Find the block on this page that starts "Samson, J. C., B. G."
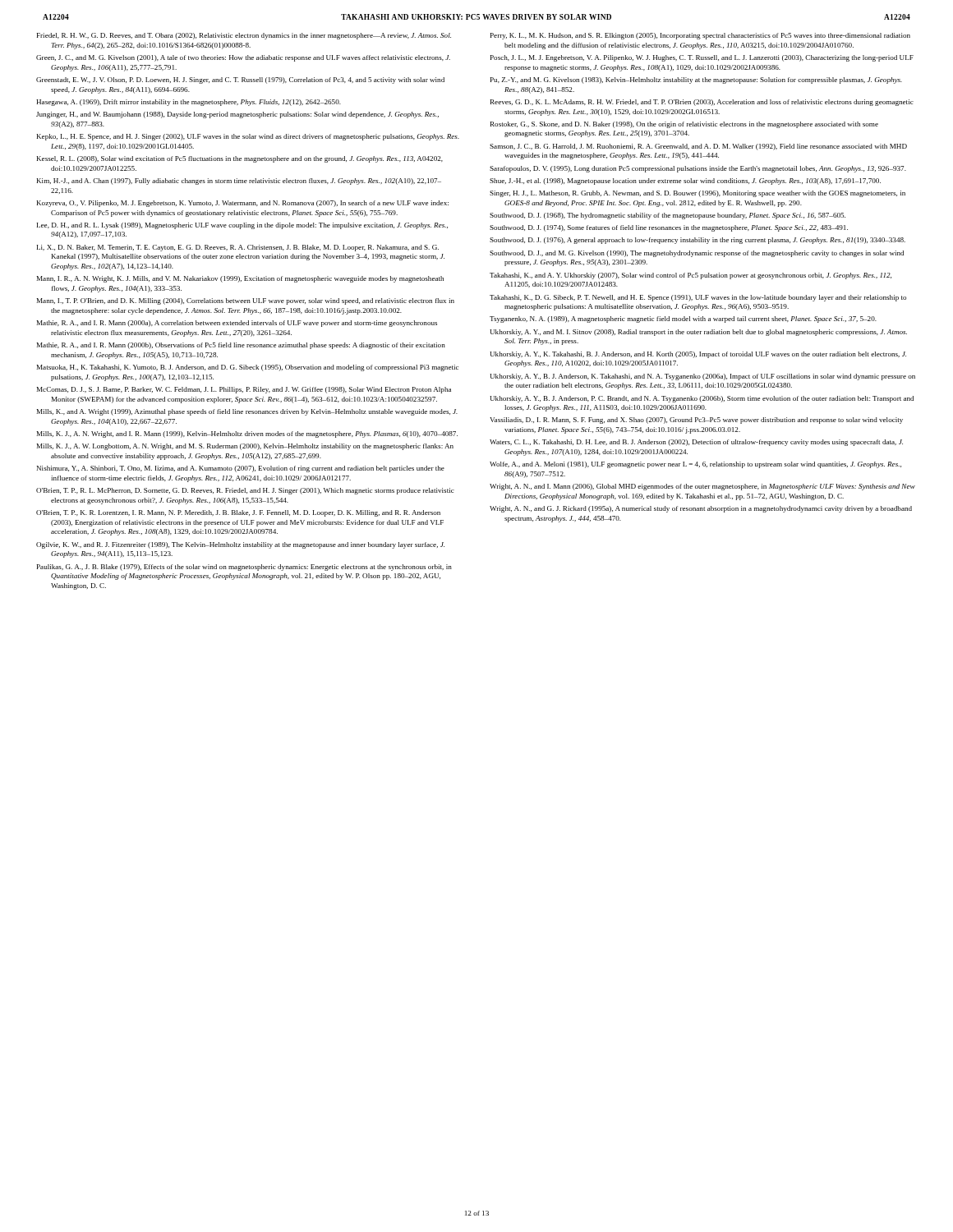Viewport: 953px width, 1232px height. [698, 151]
